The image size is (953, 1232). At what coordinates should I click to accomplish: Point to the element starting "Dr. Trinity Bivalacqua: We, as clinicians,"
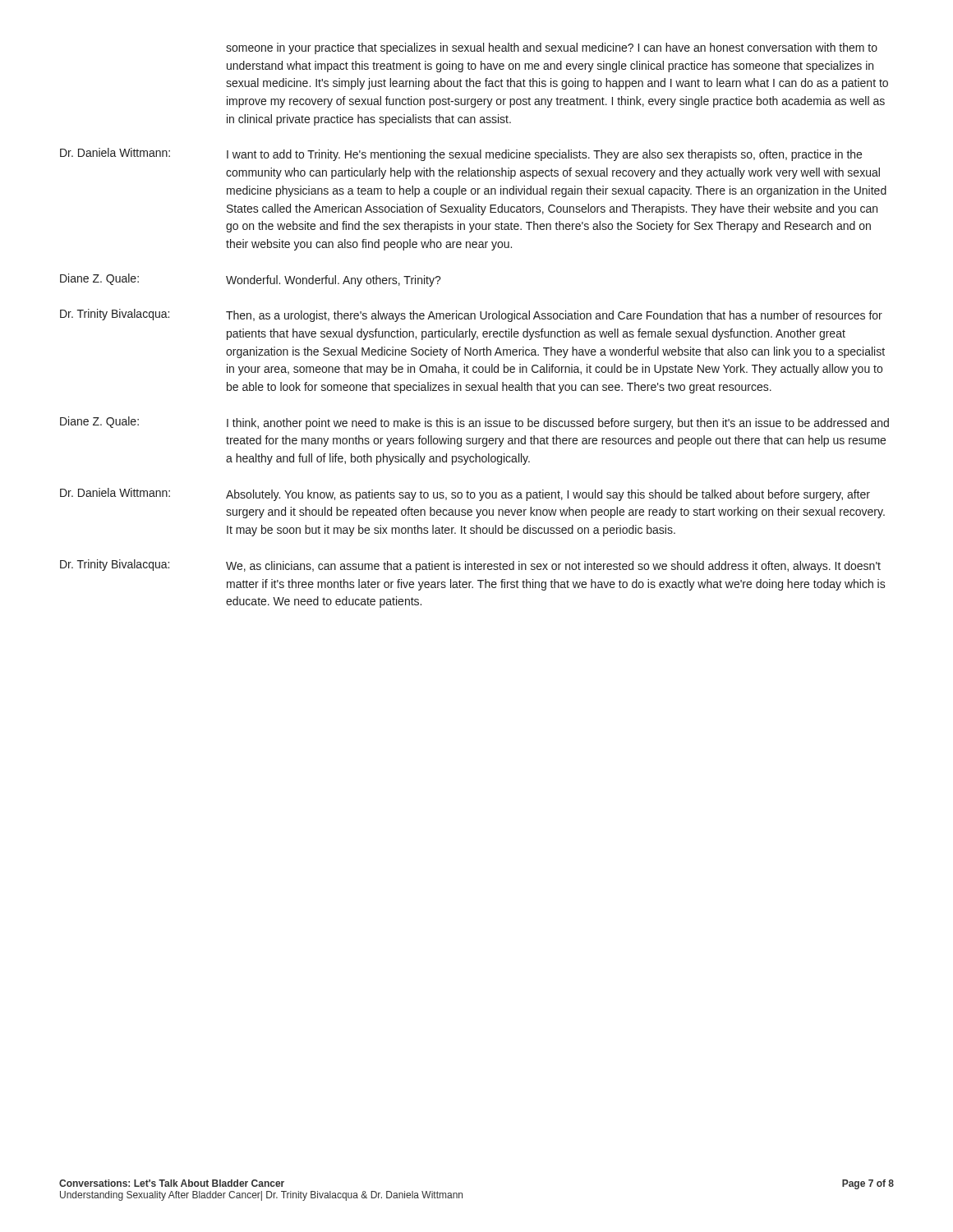point(476,584)
